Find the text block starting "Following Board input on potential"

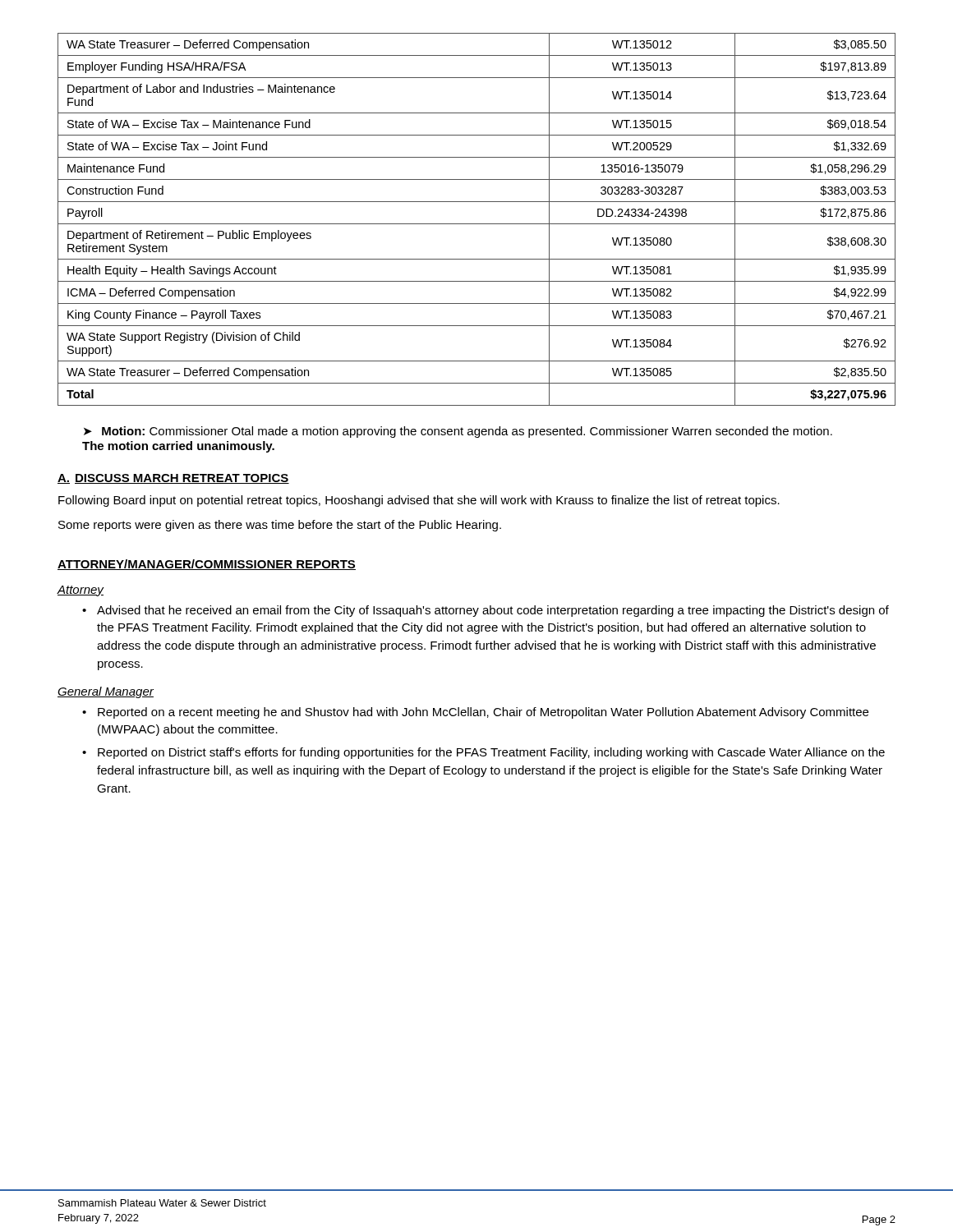(419, 500)
